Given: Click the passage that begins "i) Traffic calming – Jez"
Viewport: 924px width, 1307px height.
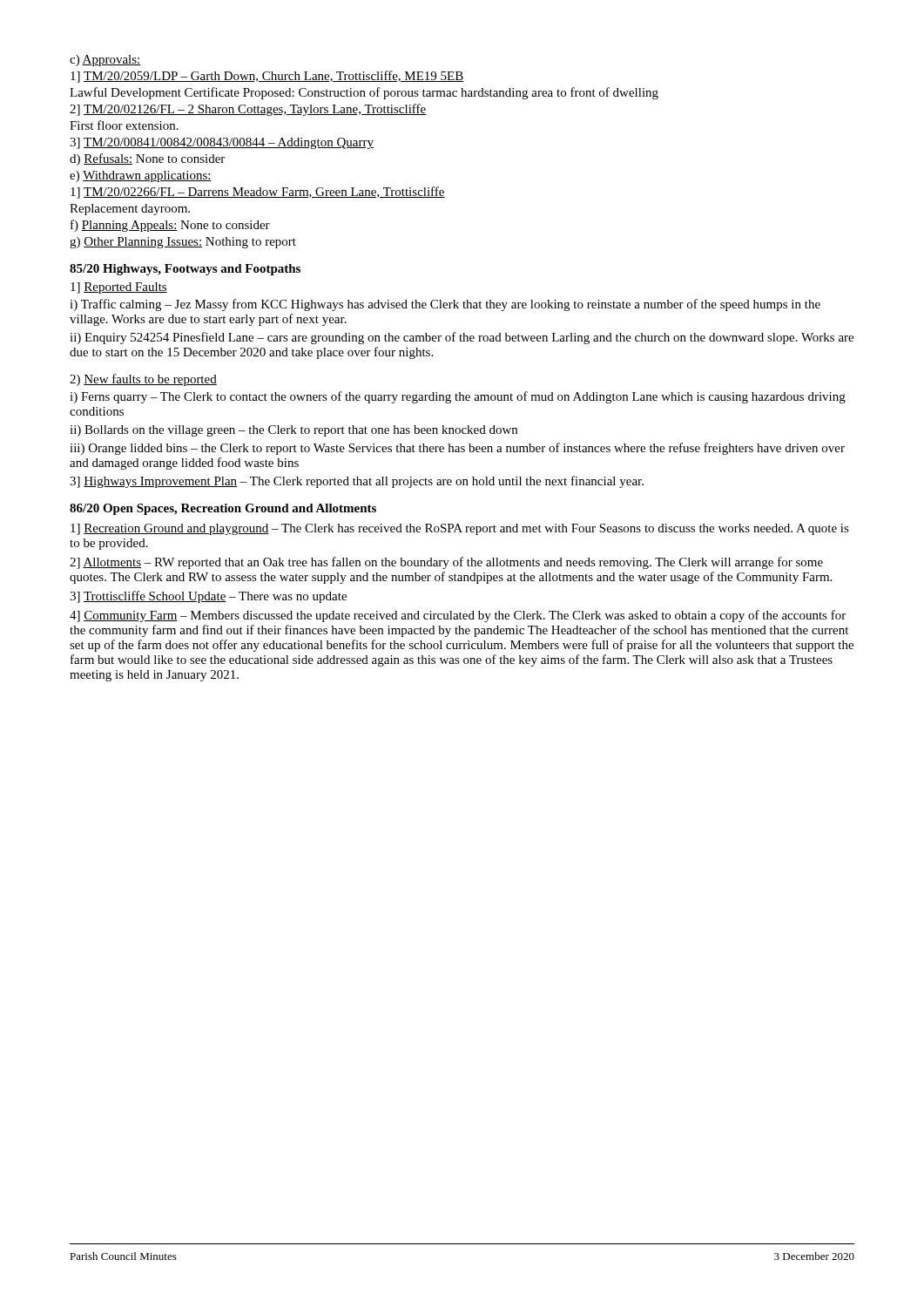Looking at the screenshot, I should pyautogui.click(x=445, y=311).
